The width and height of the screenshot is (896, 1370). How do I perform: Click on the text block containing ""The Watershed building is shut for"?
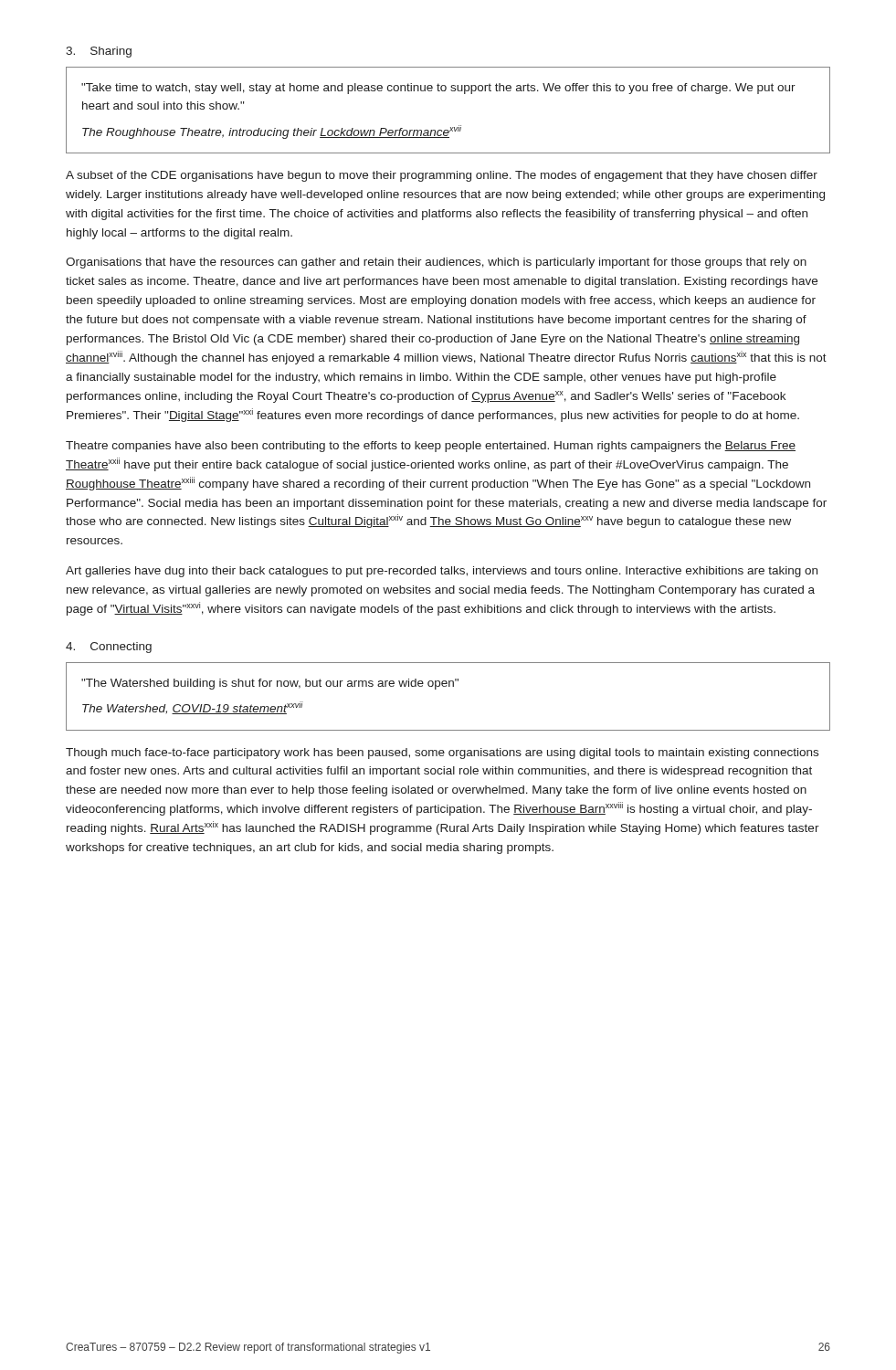pos(448,696)
